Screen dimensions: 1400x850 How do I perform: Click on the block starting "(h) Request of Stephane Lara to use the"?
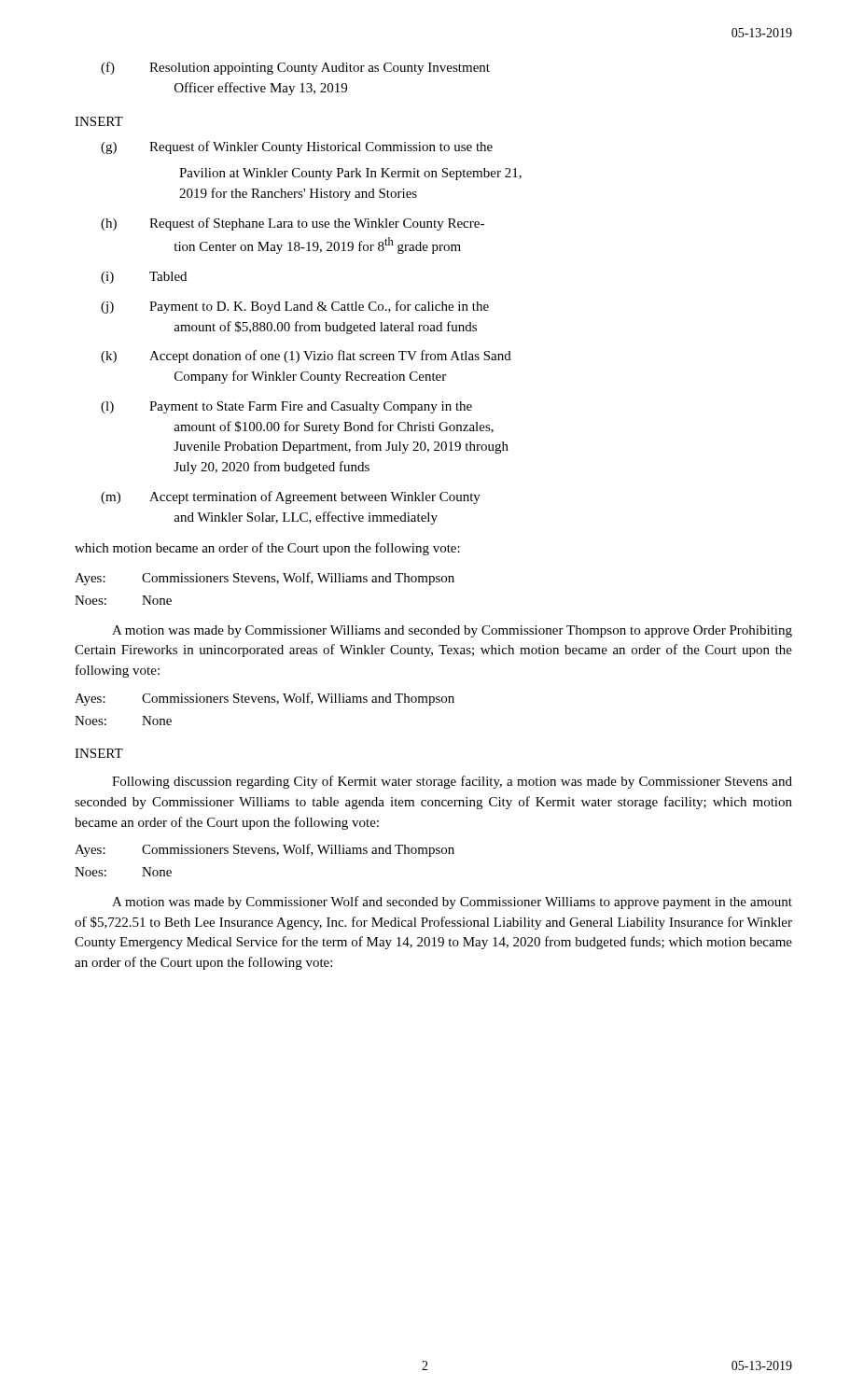(x=433, y=235)
